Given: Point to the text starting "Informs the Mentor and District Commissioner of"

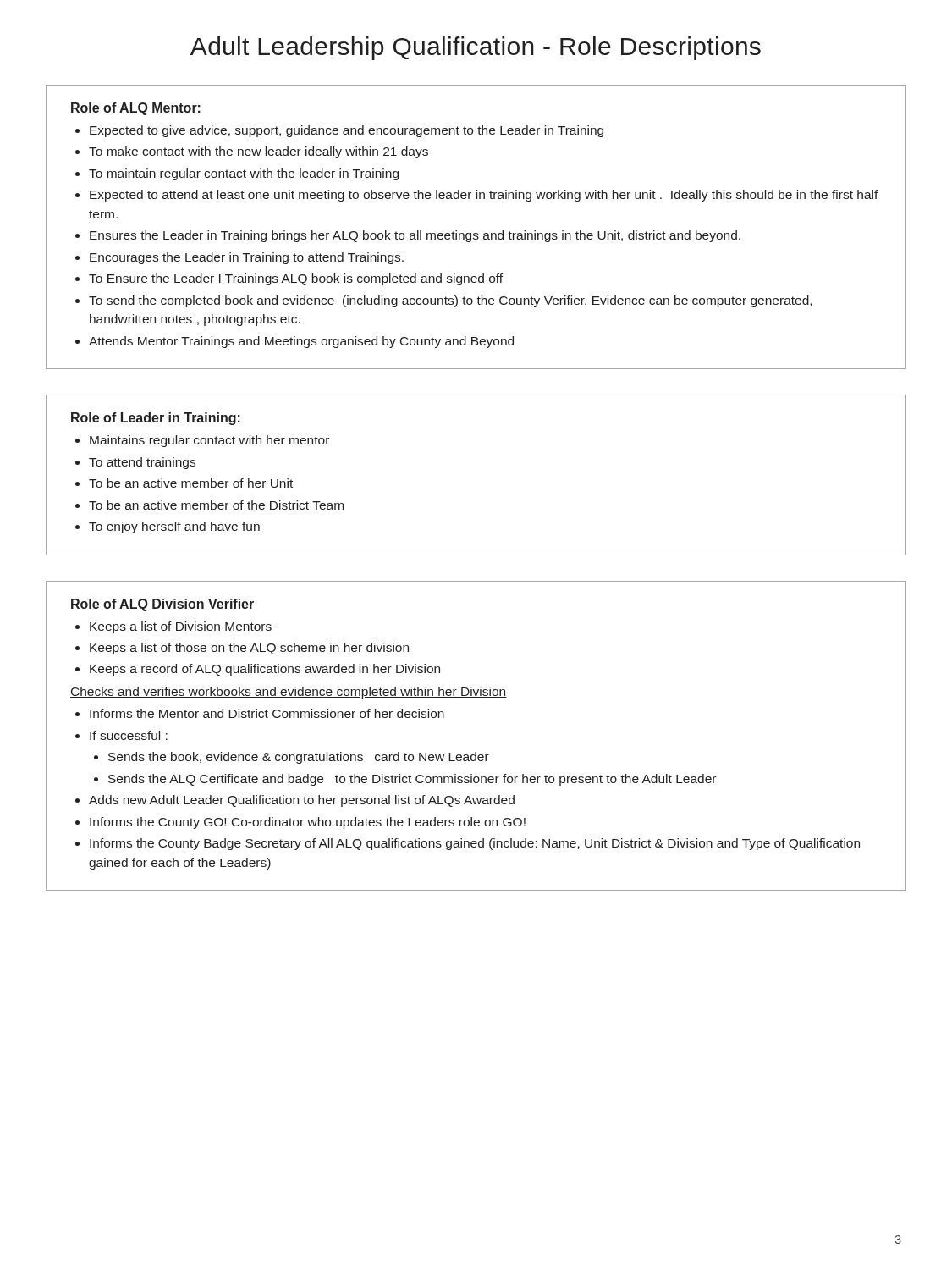Looking at the screenshot, I should (x=267, y=714).
